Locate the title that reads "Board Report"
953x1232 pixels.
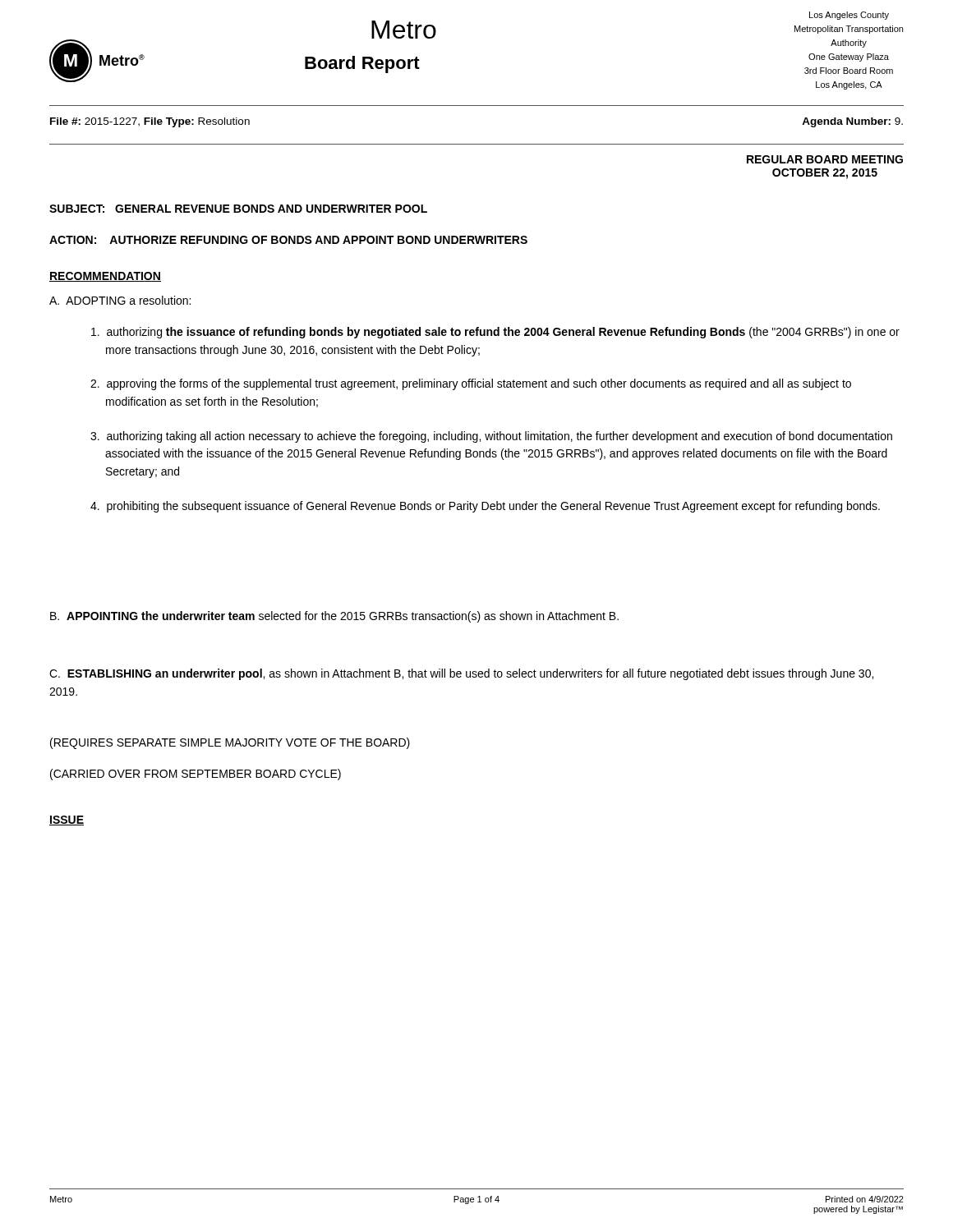point(362,63)
